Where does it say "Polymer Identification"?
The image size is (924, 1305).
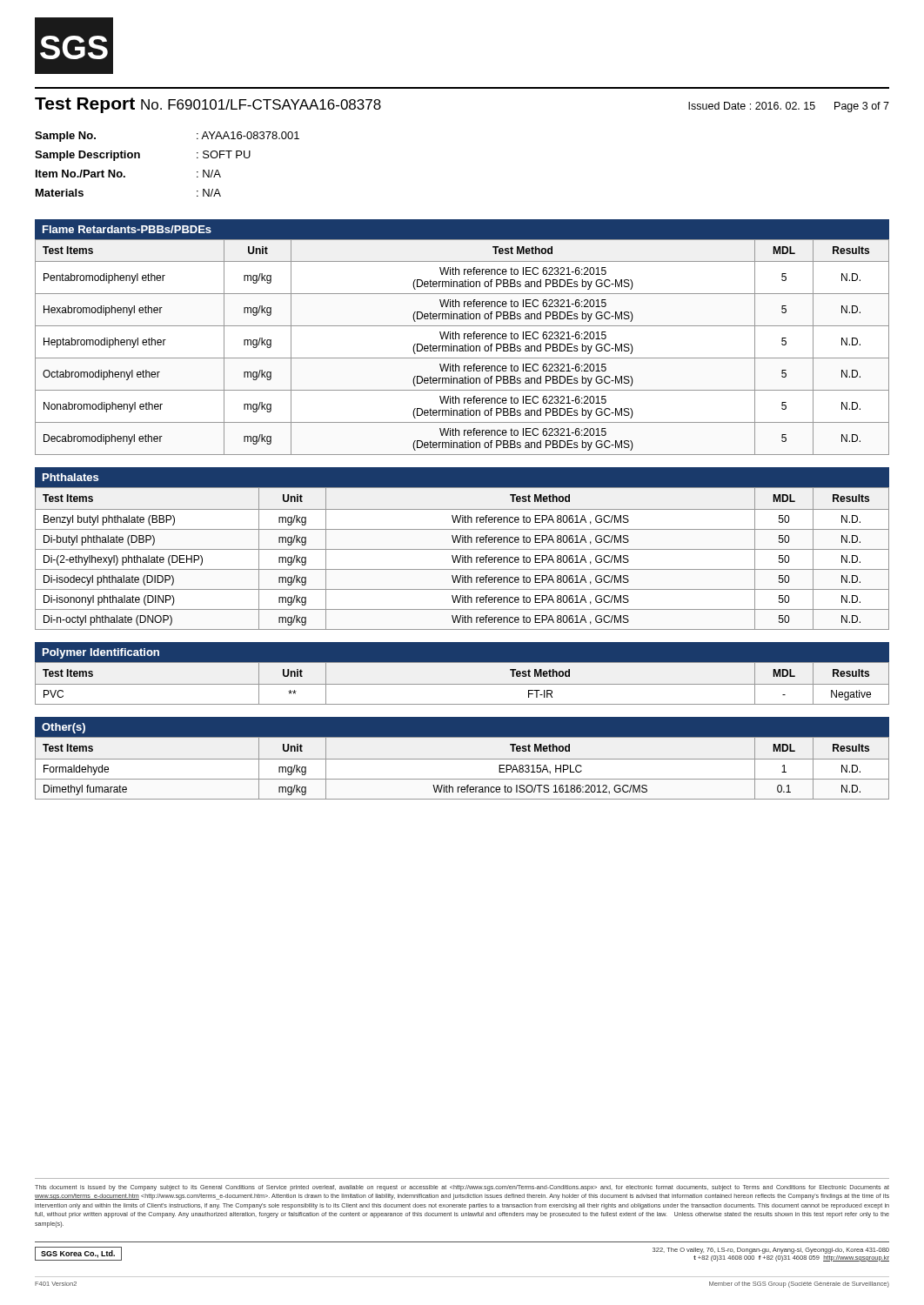point(101,652)
